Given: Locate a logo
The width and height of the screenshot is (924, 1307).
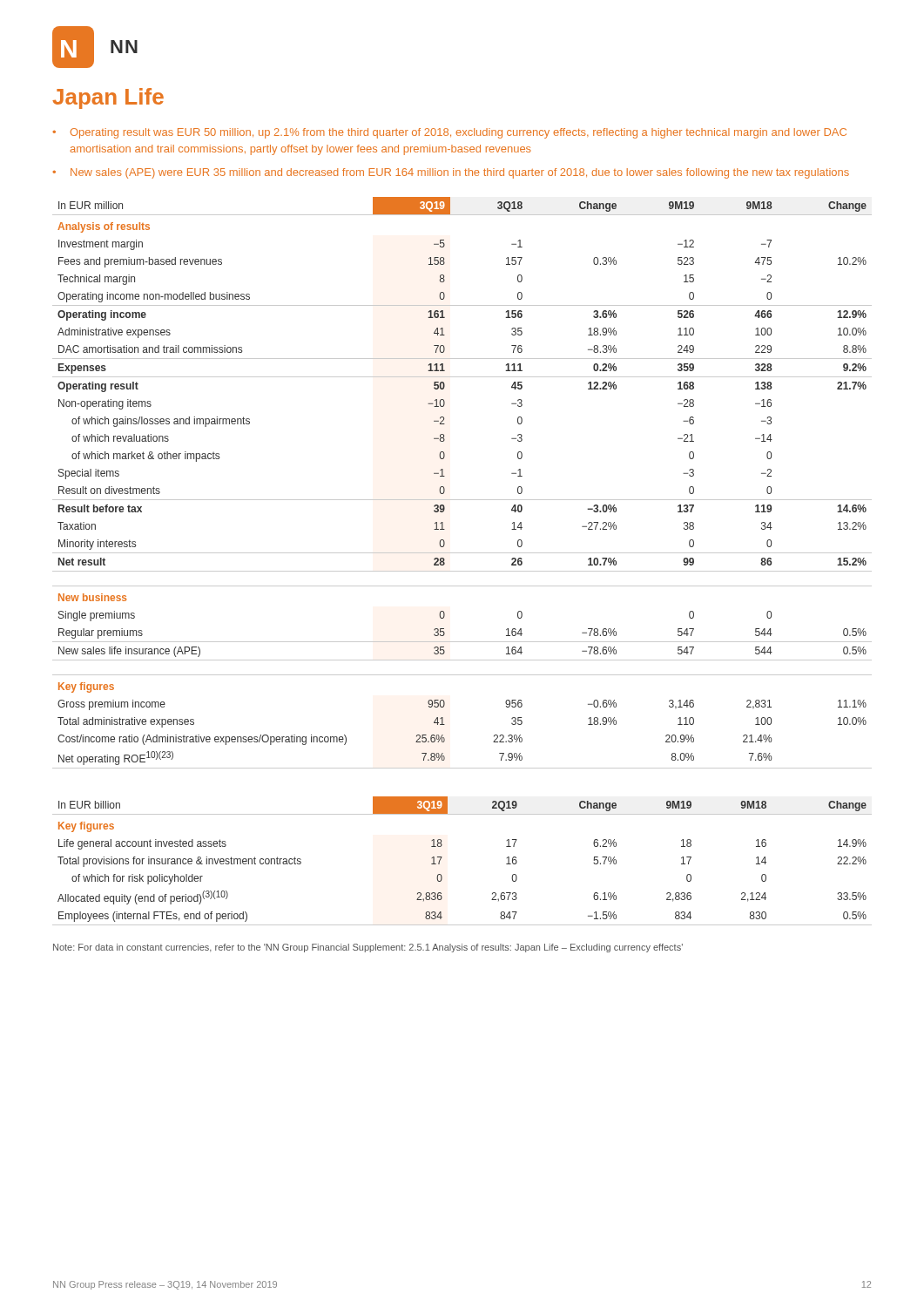Looking at the screenshot, I should click(x=462, y=47).
